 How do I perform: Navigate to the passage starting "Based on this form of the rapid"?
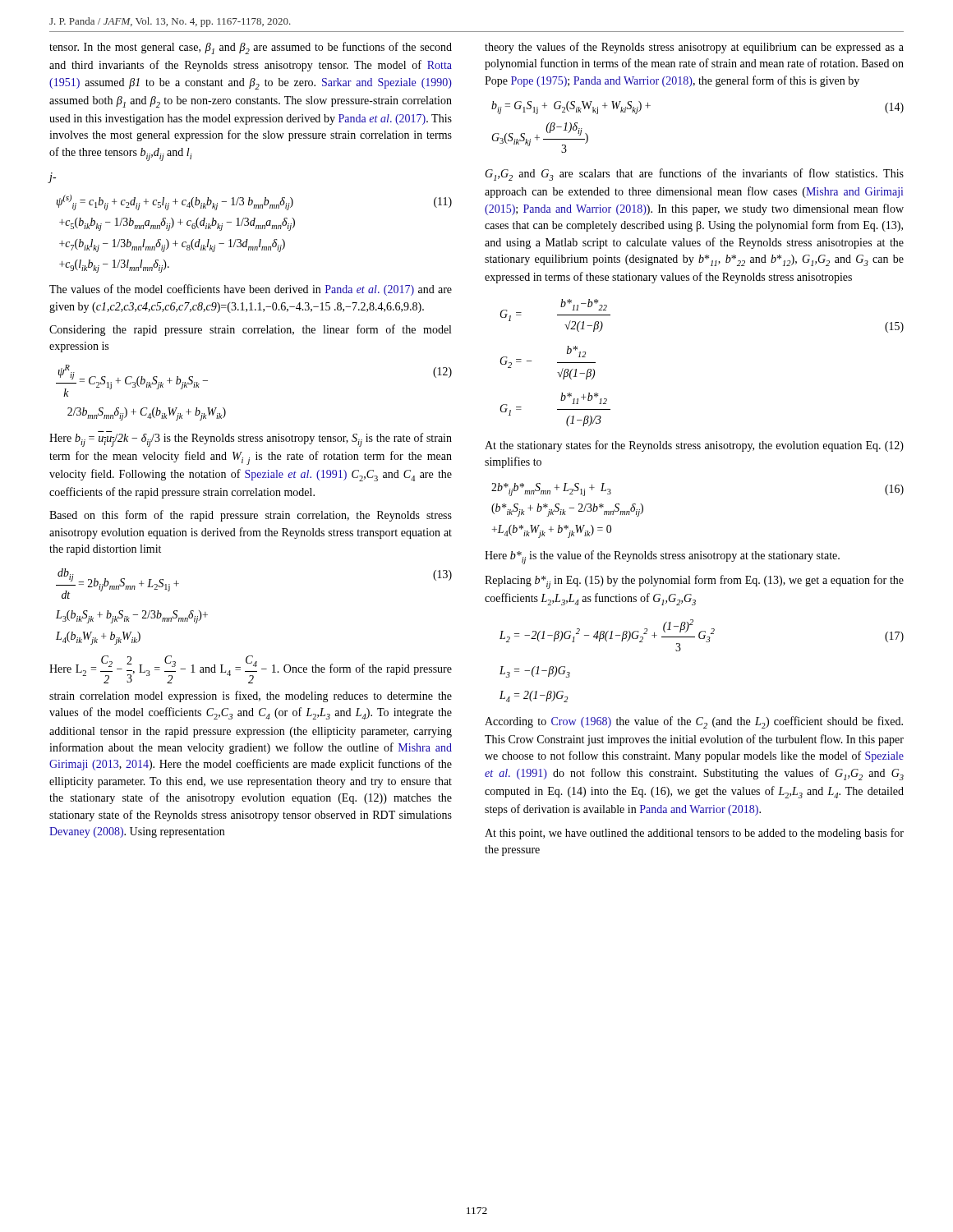click(251, 533)
